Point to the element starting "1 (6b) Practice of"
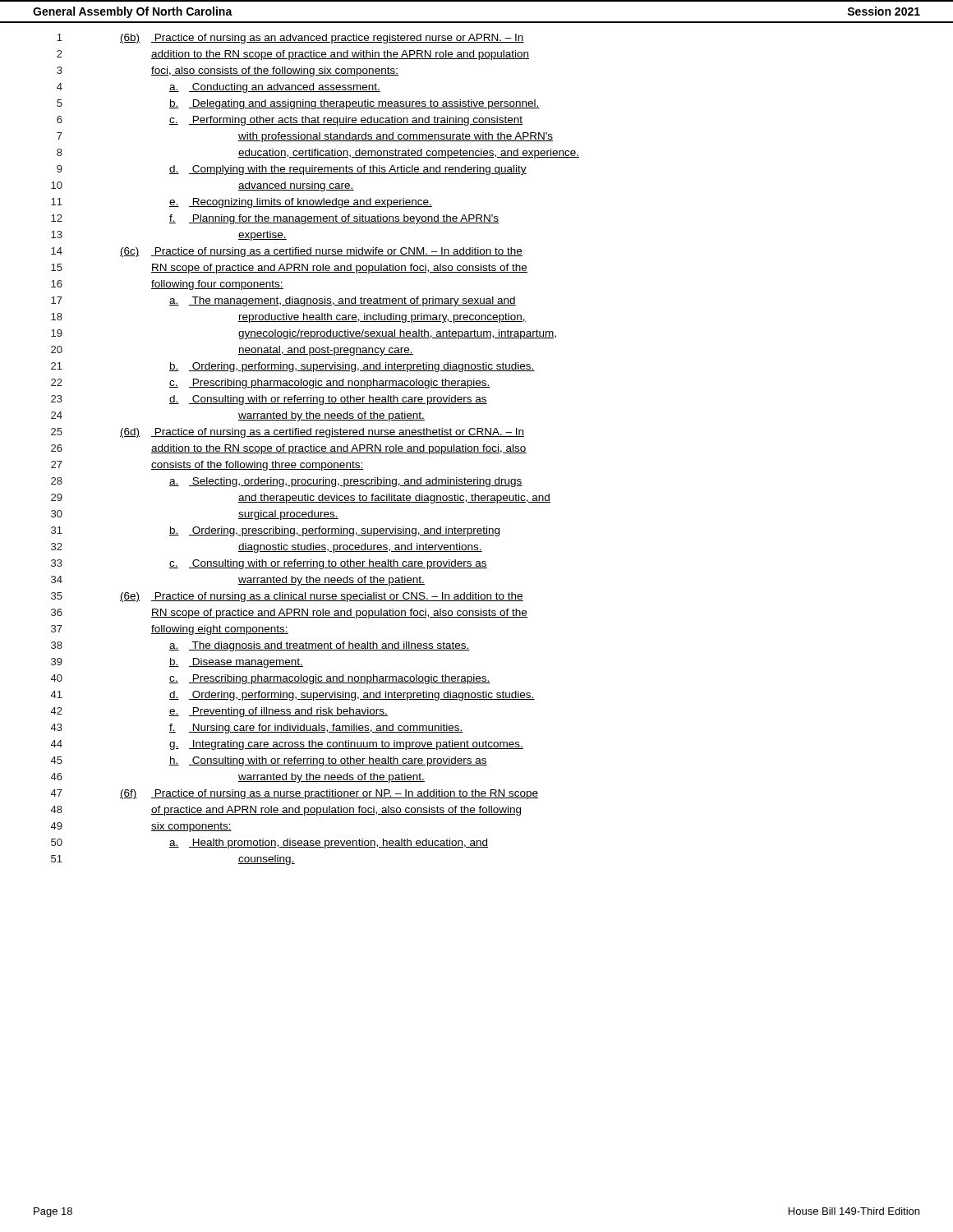The width and height of the screenshot is (953, 1232). click(x=476, y=54)
